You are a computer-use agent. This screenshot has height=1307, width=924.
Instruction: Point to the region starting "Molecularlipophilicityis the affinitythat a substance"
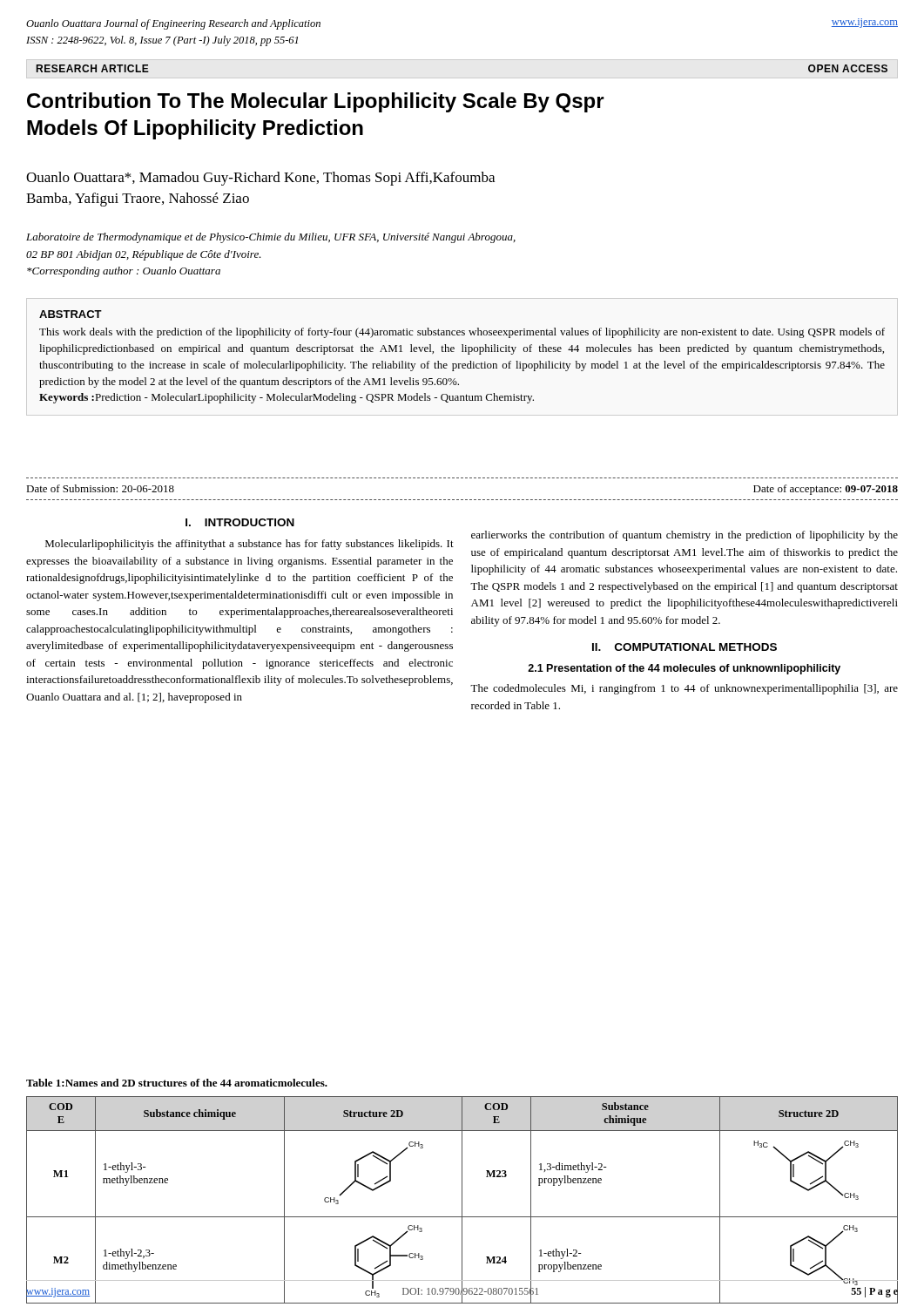(x=240, y=620)
